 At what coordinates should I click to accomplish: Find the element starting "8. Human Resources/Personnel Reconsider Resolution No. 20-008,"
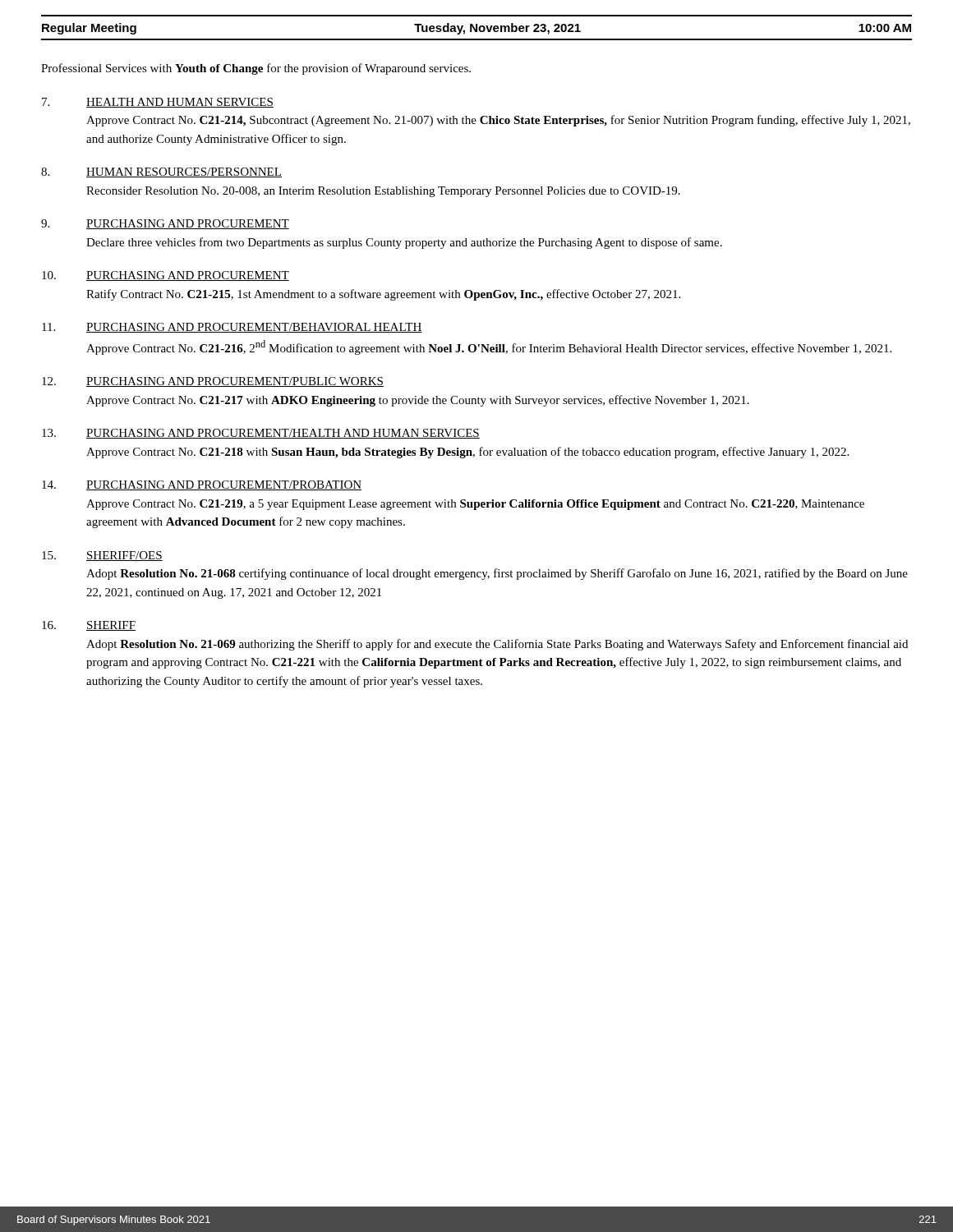pyautogui.click(x=476, y=181)
